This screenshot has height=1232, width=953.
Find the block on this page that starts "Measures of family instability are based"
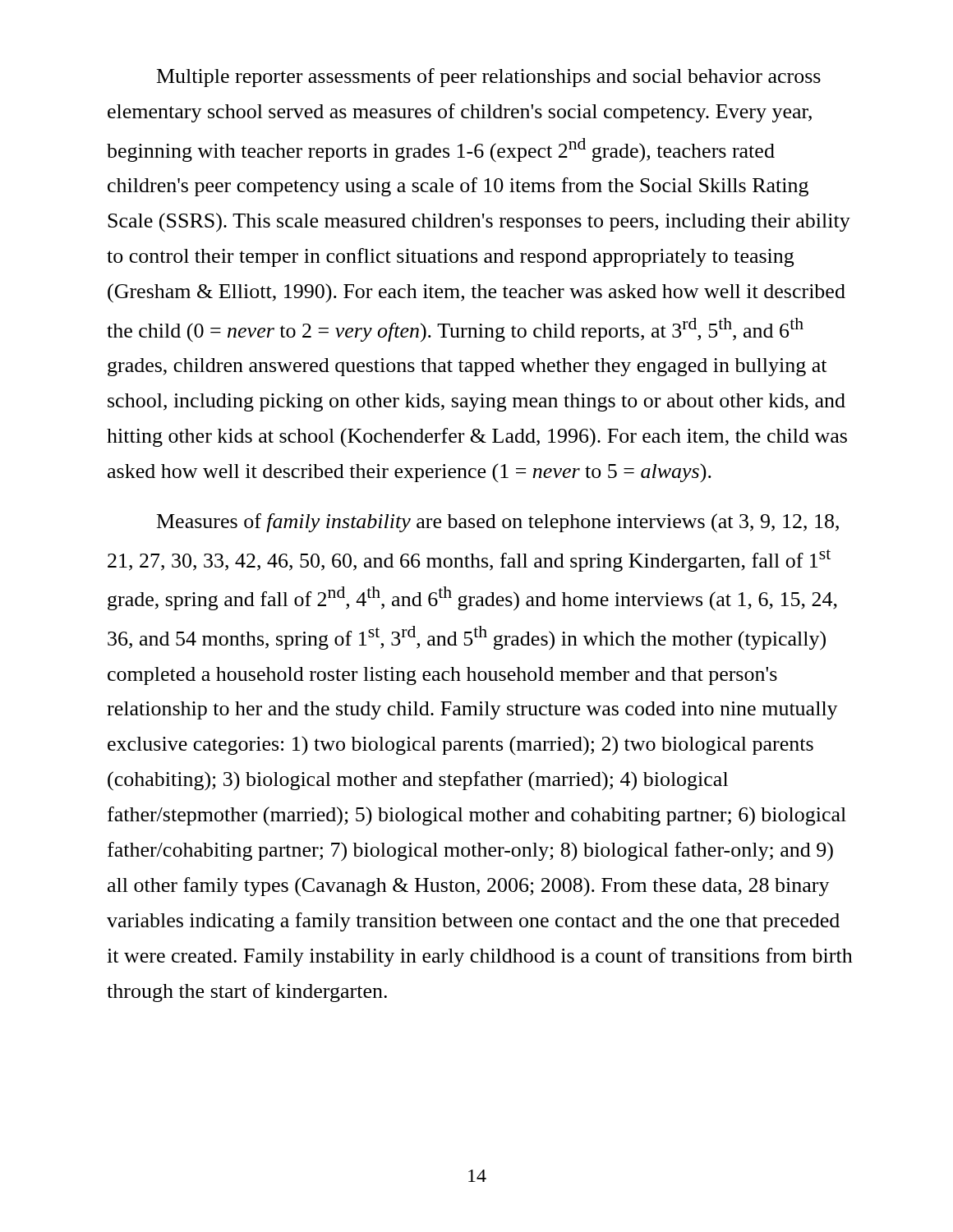coord(481,757)
